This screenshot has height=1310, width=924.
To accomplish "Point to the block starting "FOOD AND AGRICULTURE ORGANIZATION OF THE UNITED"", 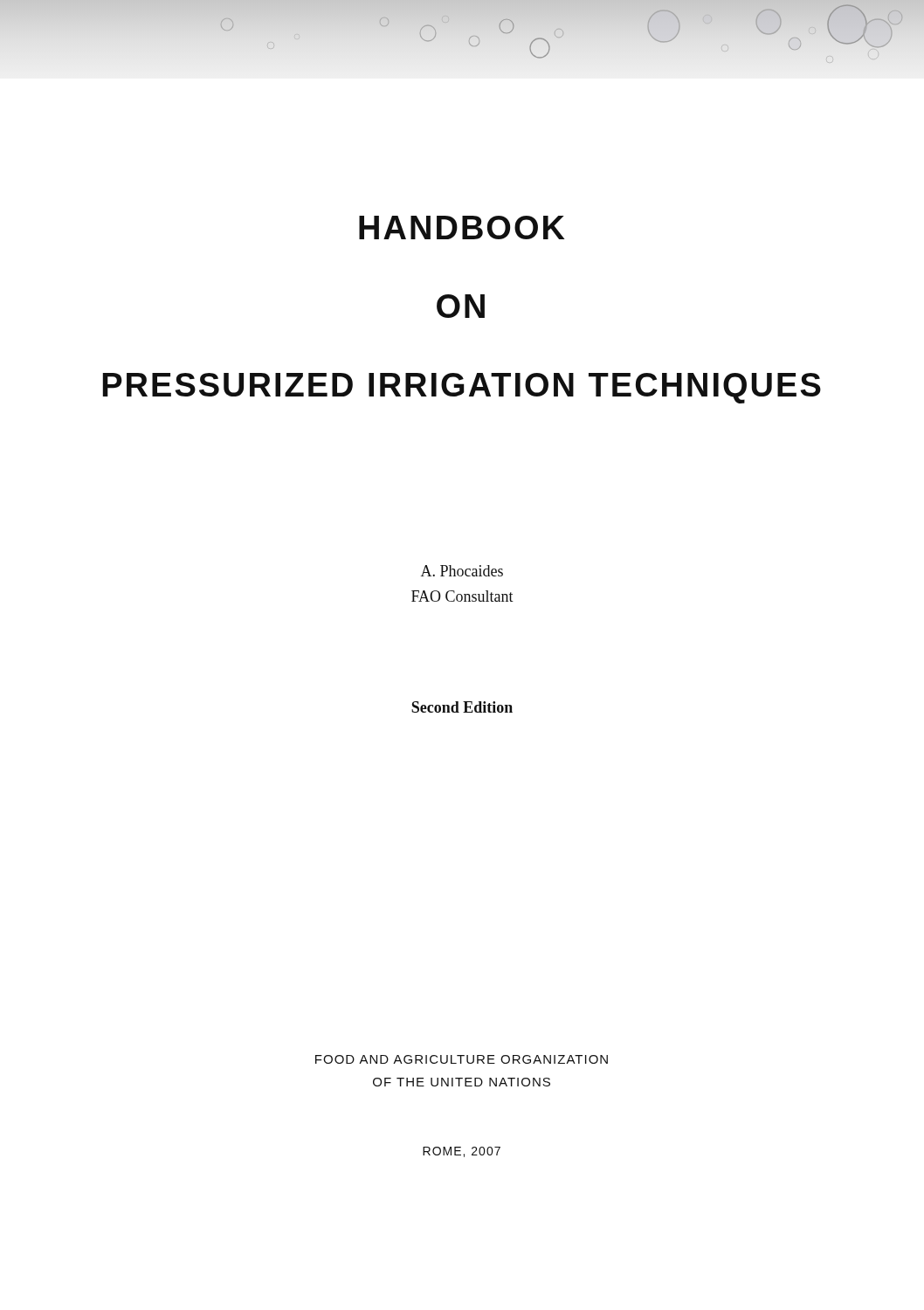I will (462, 1070).
